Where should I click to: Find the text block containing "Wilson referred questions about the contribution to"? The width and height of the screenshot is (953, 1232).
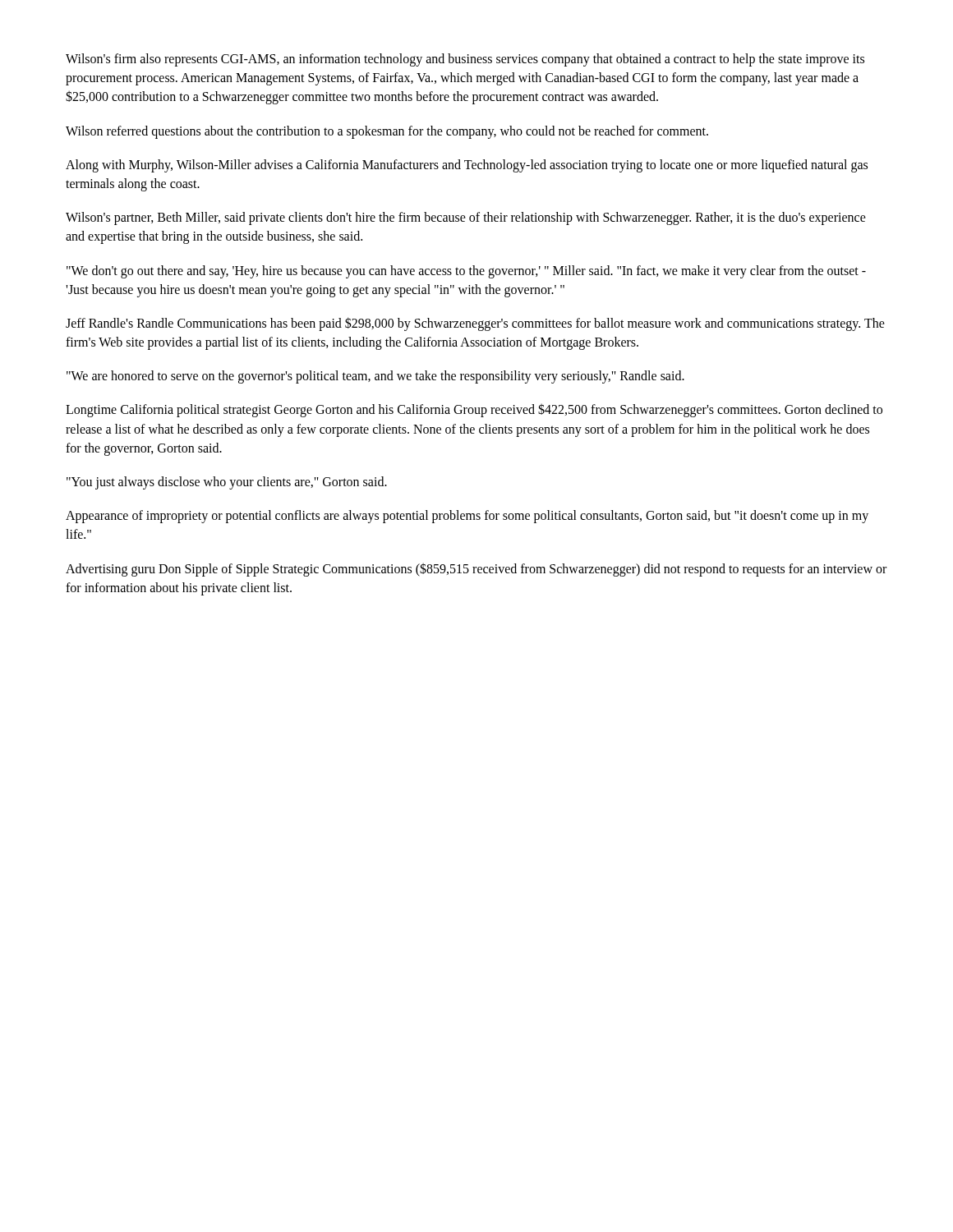tap(387, 131)
